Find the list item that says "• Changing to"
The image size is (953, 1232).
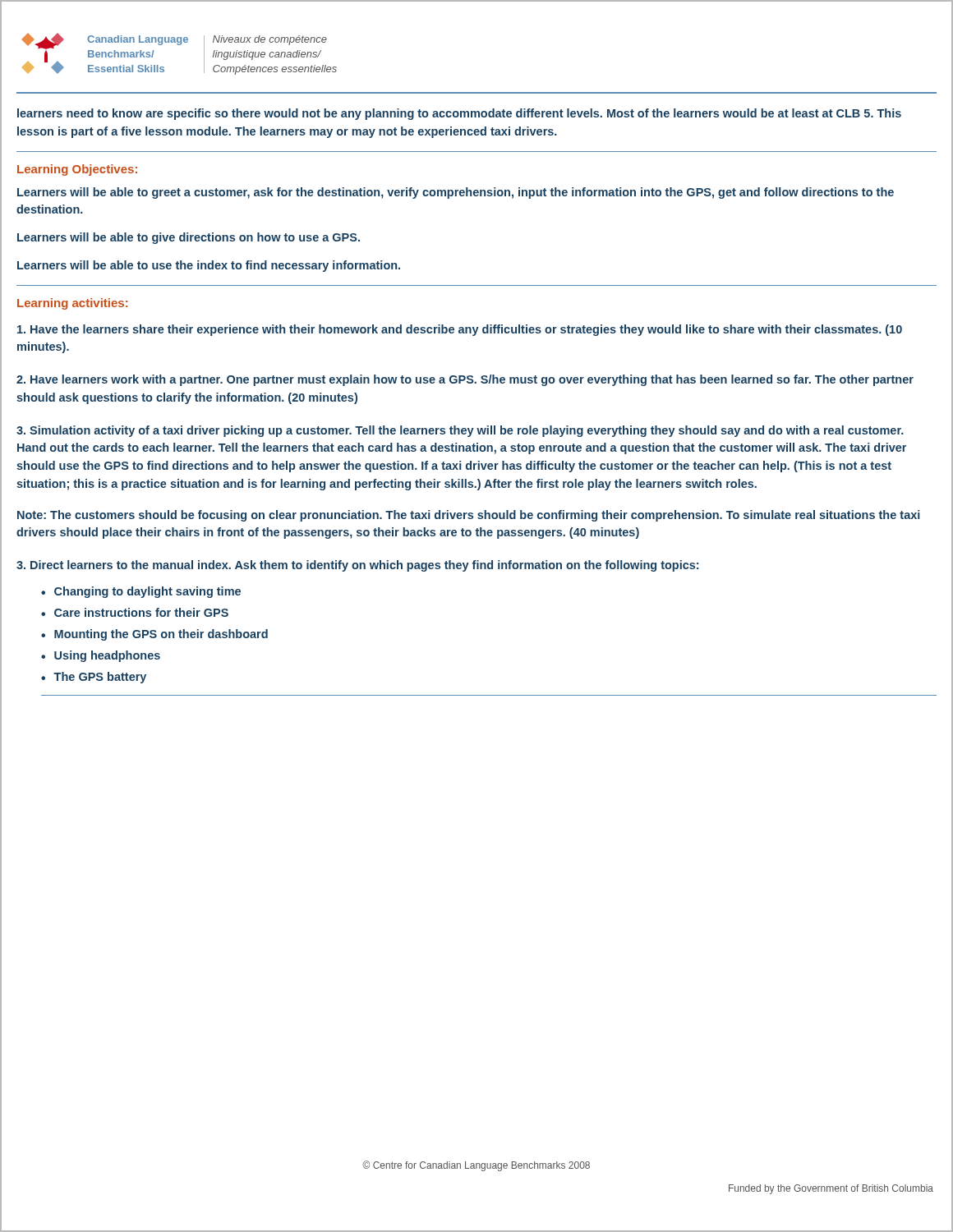tap(141, 593)
